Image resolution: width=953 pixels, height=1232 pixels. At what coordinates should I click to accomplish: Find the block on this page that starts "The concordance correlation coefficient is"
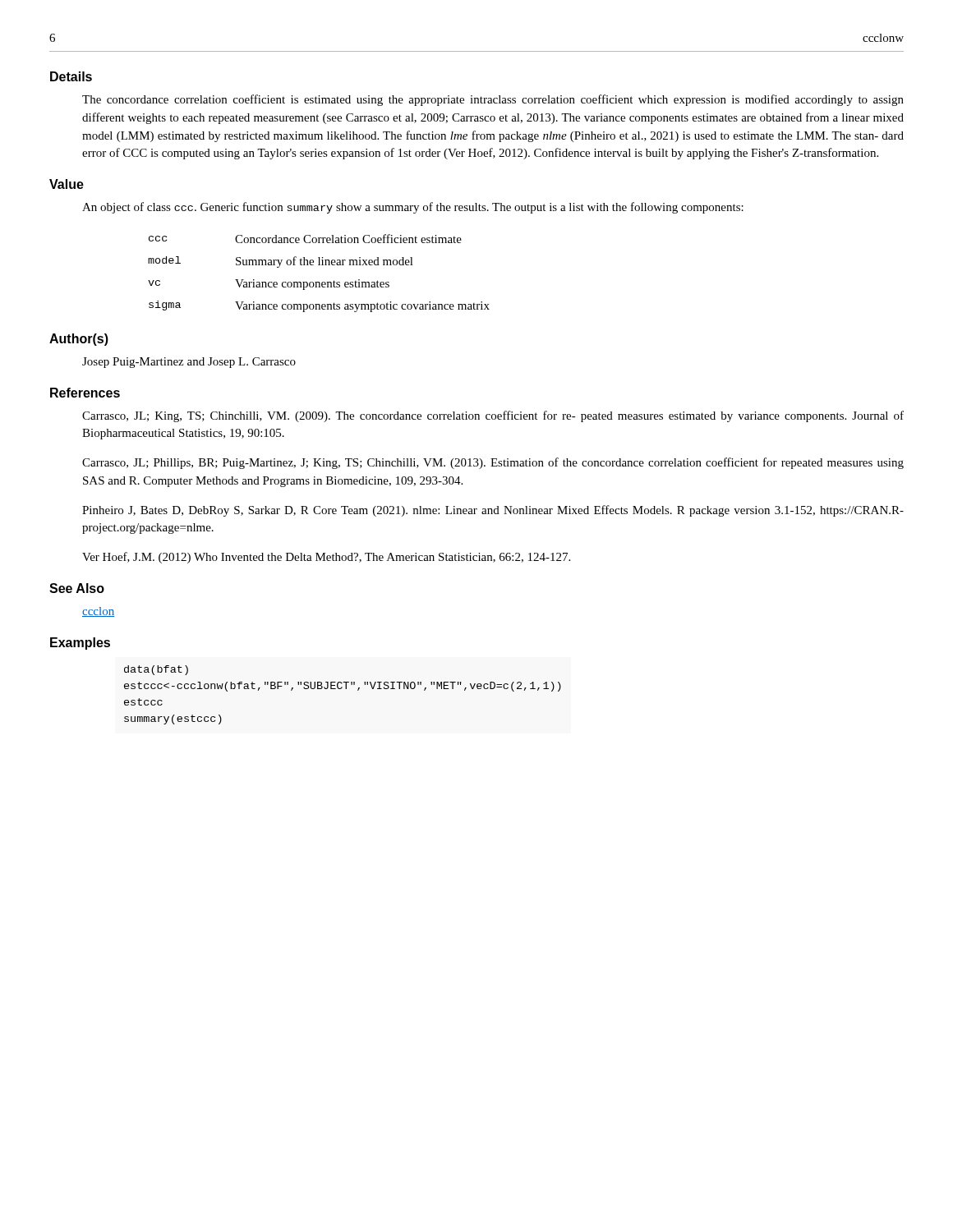pos(493,126)
